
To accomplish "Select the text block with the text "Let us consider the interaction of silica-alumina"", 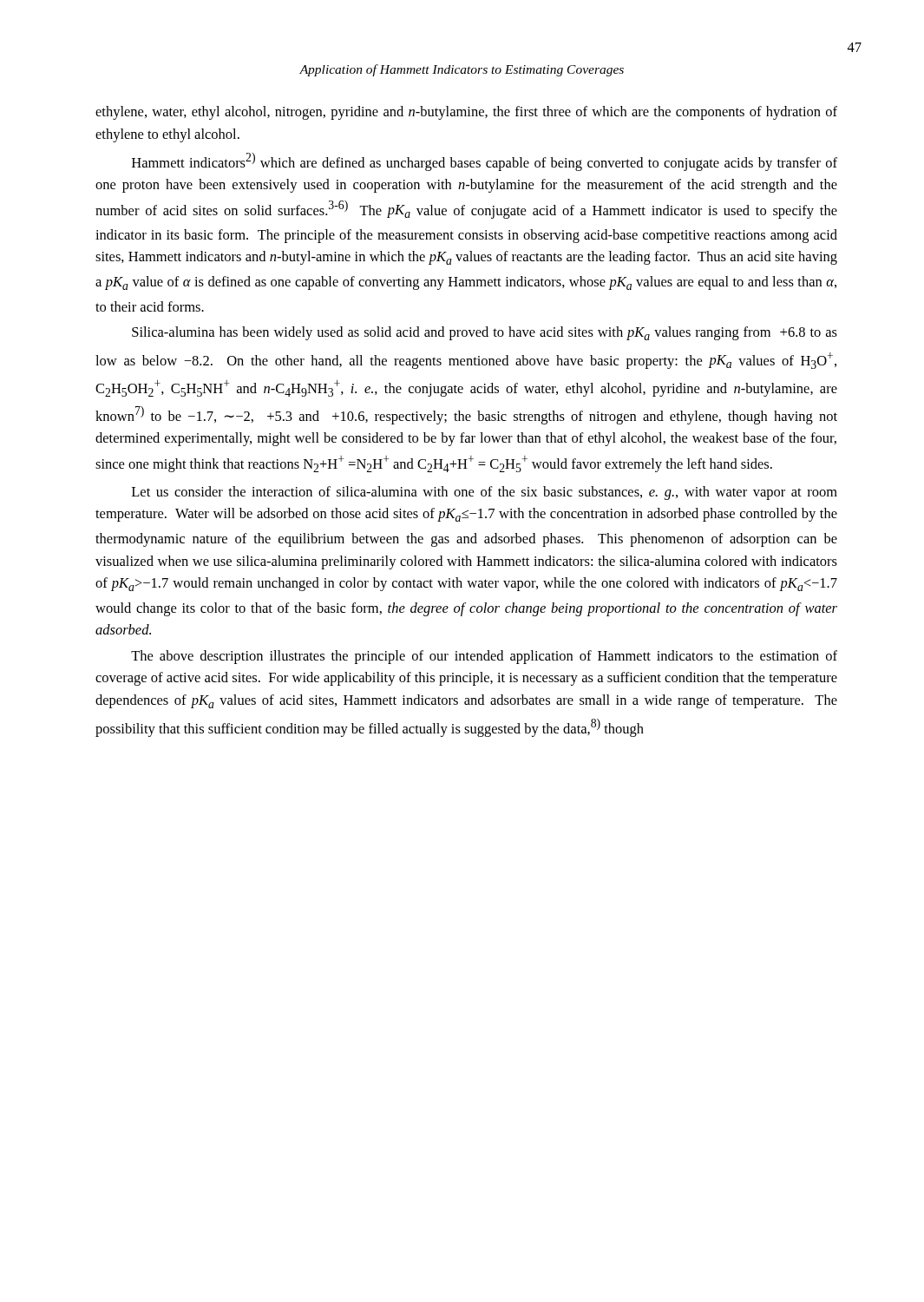I will (466, 561).
